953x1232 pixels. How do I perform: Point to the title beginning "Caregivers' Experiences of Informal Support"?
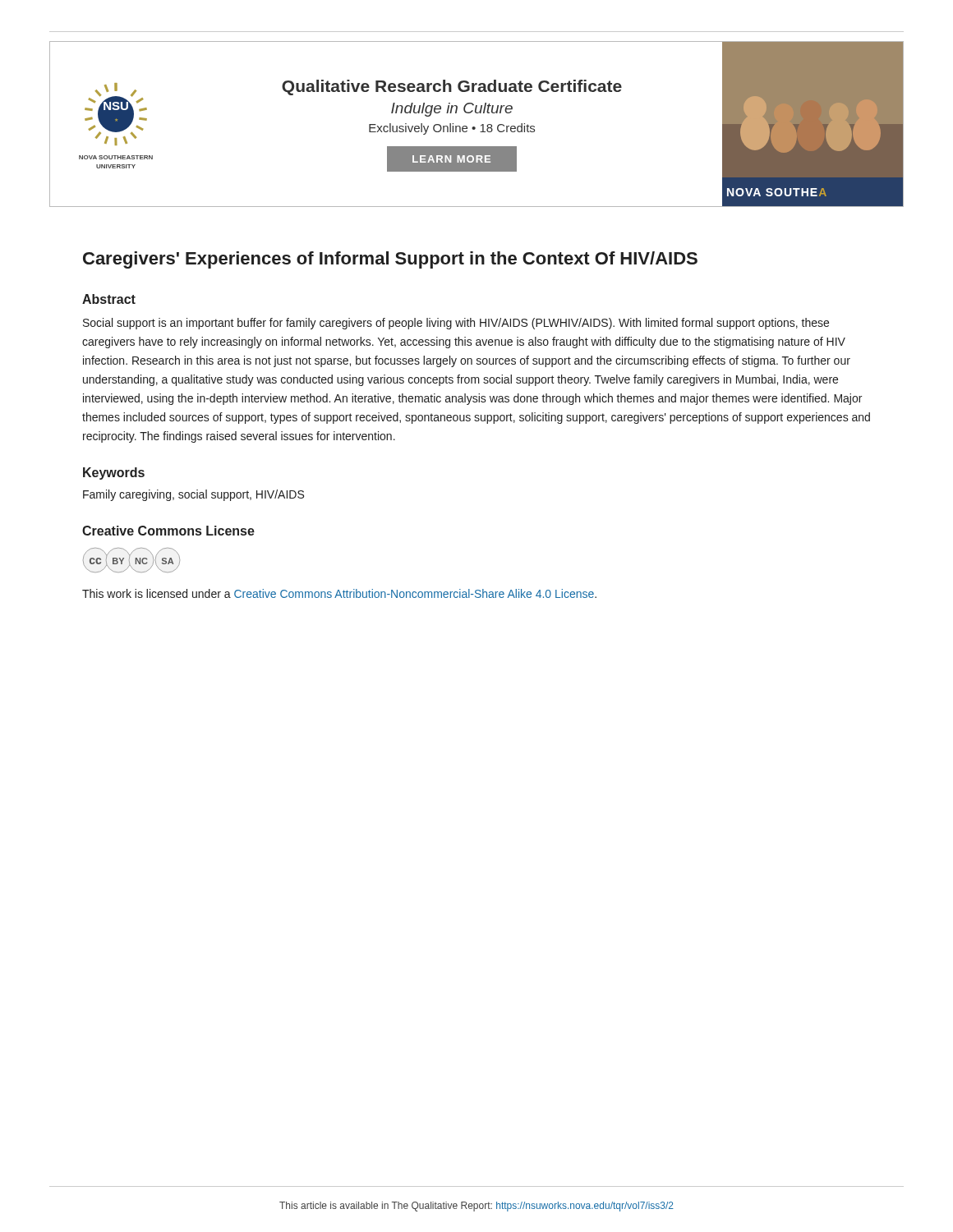pyautogui.click(x=390, y=258)
